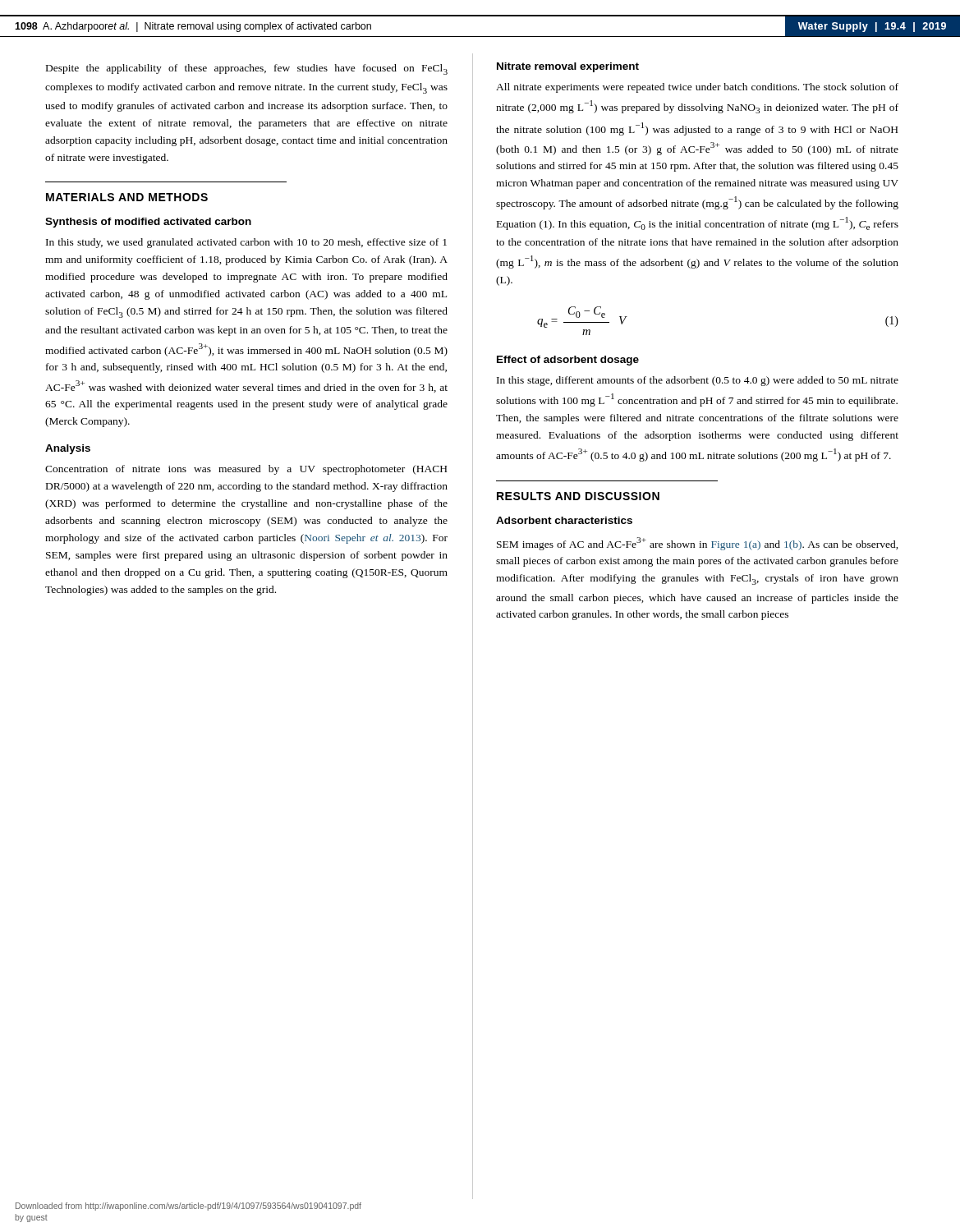Click where it says "RESULTS AND DISCUSSION"
This screenshot has height=1232, width=960.
pos(578,496)
